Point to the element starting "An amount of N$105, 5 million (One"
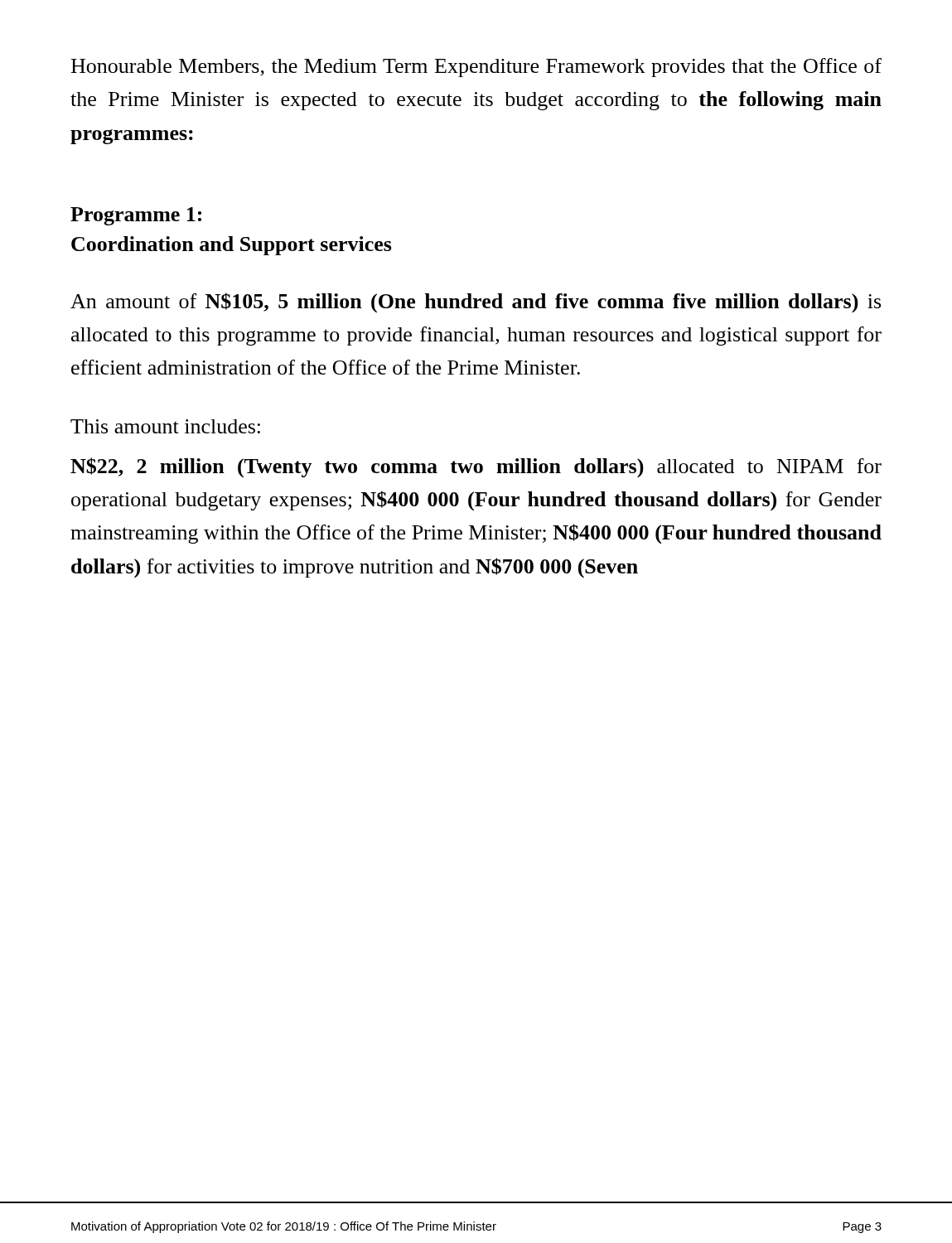 point(476,334)
